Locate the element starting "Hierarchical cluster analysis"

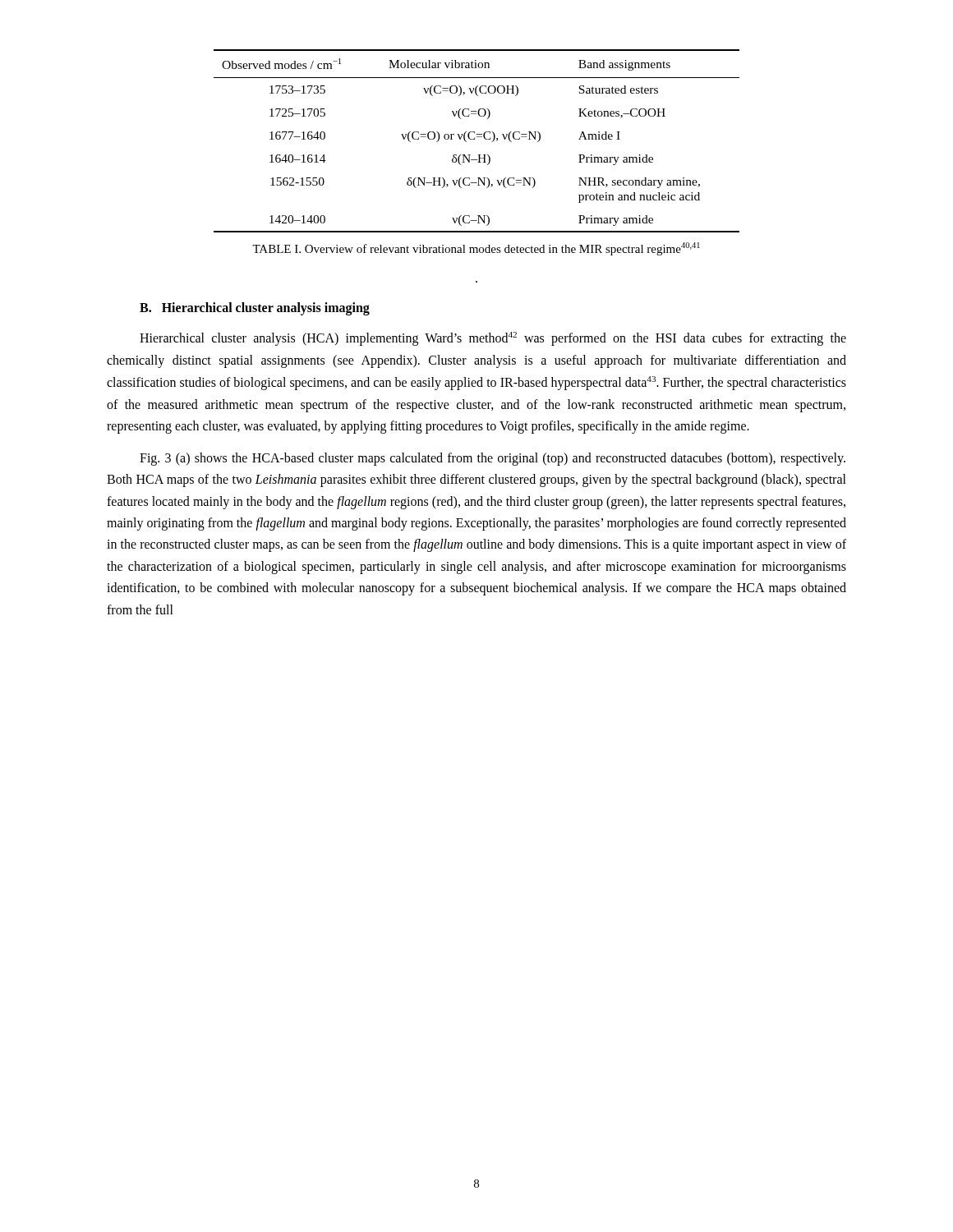476,381
